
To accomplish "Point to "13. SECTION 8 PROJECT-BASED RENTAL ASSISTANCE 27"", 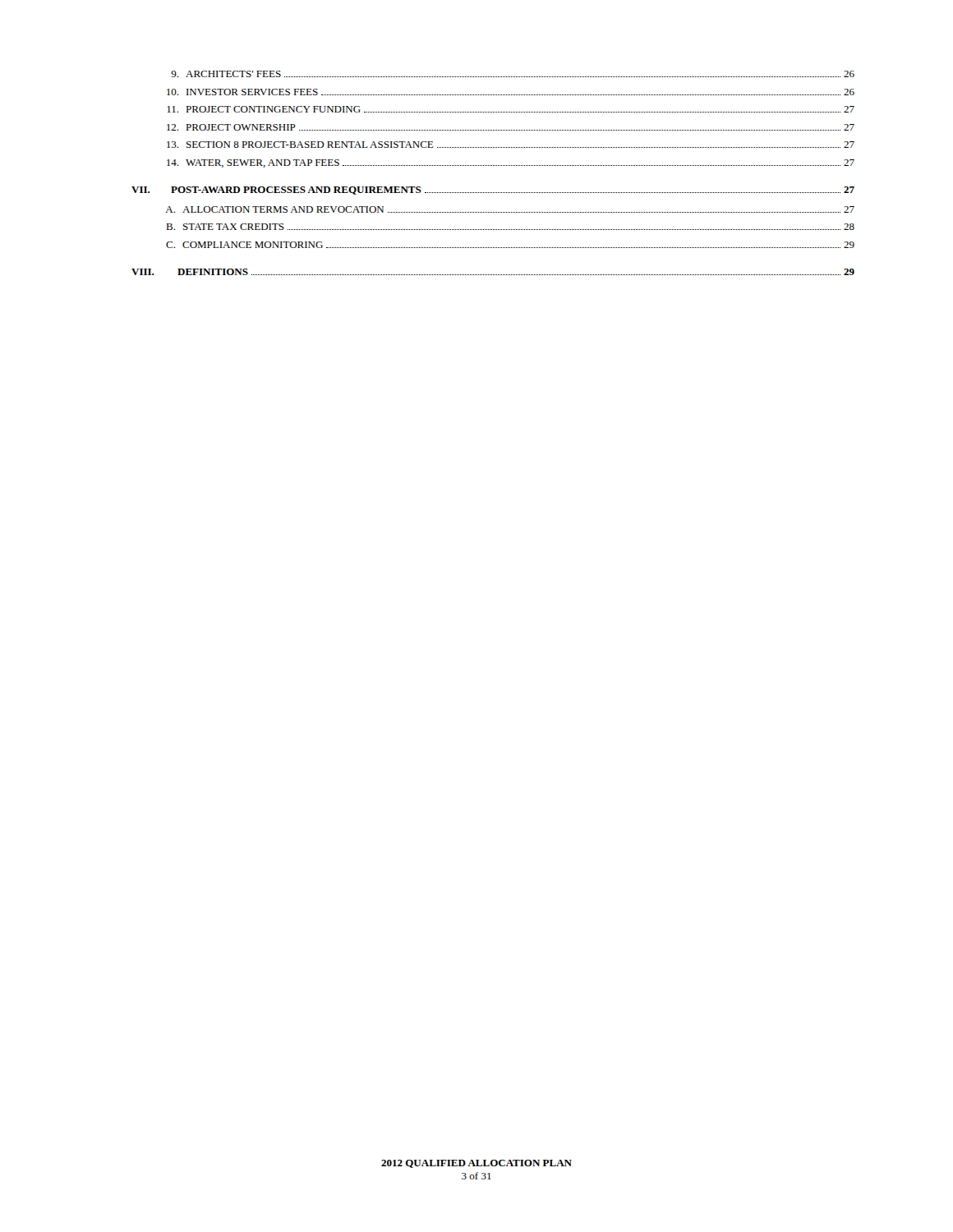I will (x=505, y=144).
